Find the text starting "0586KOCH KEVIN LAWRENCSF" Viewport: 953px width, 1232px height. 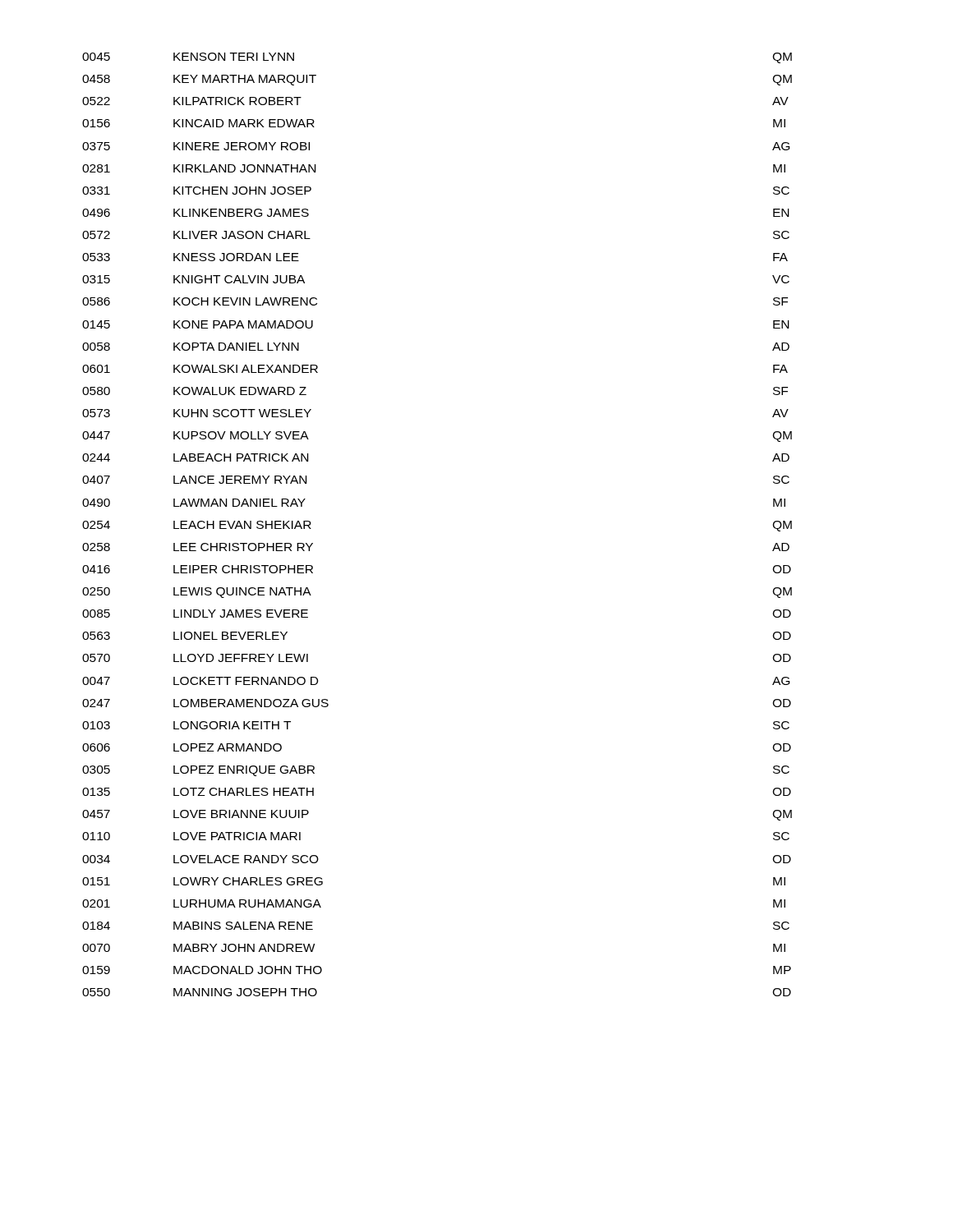pos(92,301)
